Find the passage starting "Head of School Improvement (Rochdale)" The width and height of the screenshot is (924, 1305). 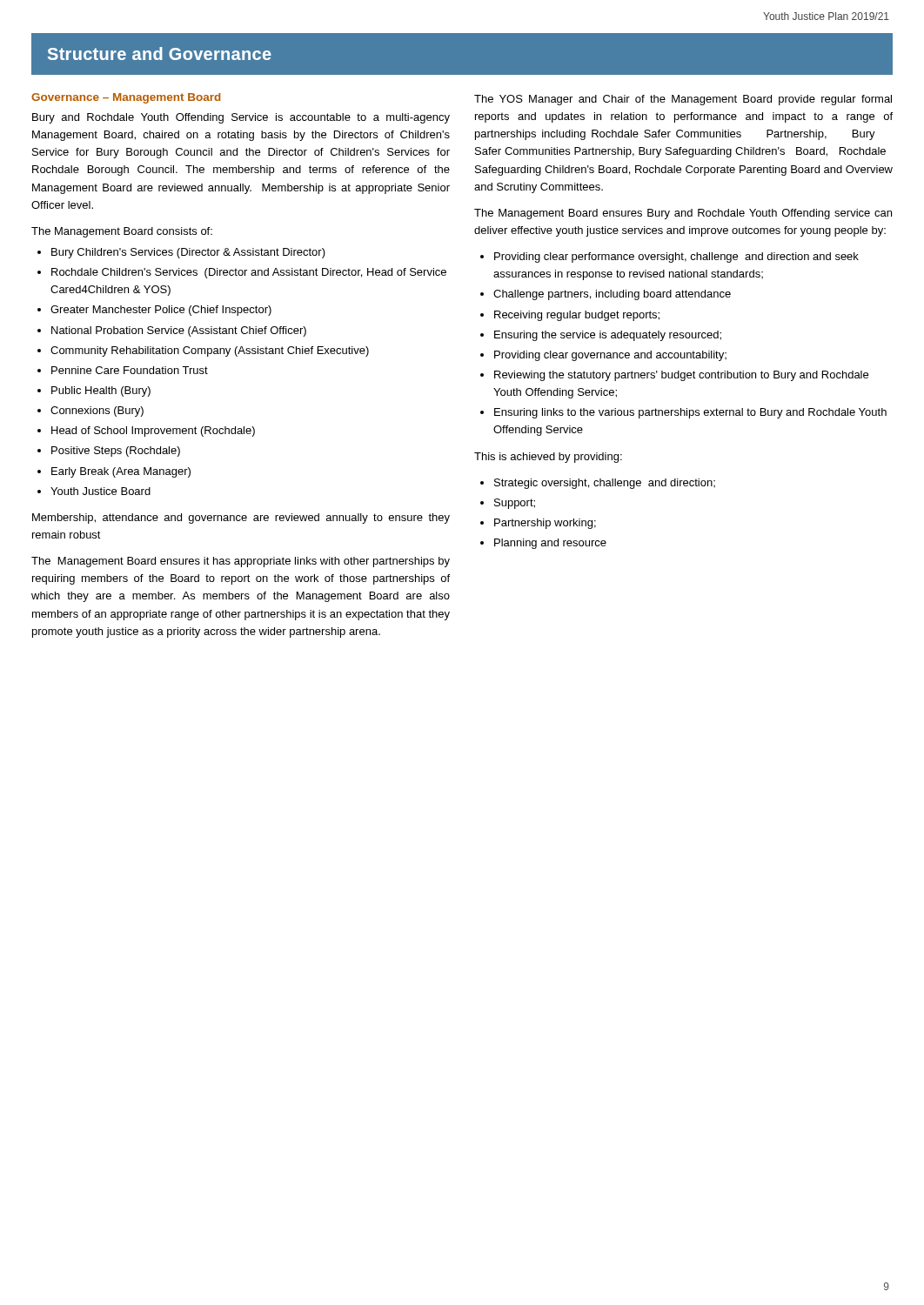tap(153, 430)
